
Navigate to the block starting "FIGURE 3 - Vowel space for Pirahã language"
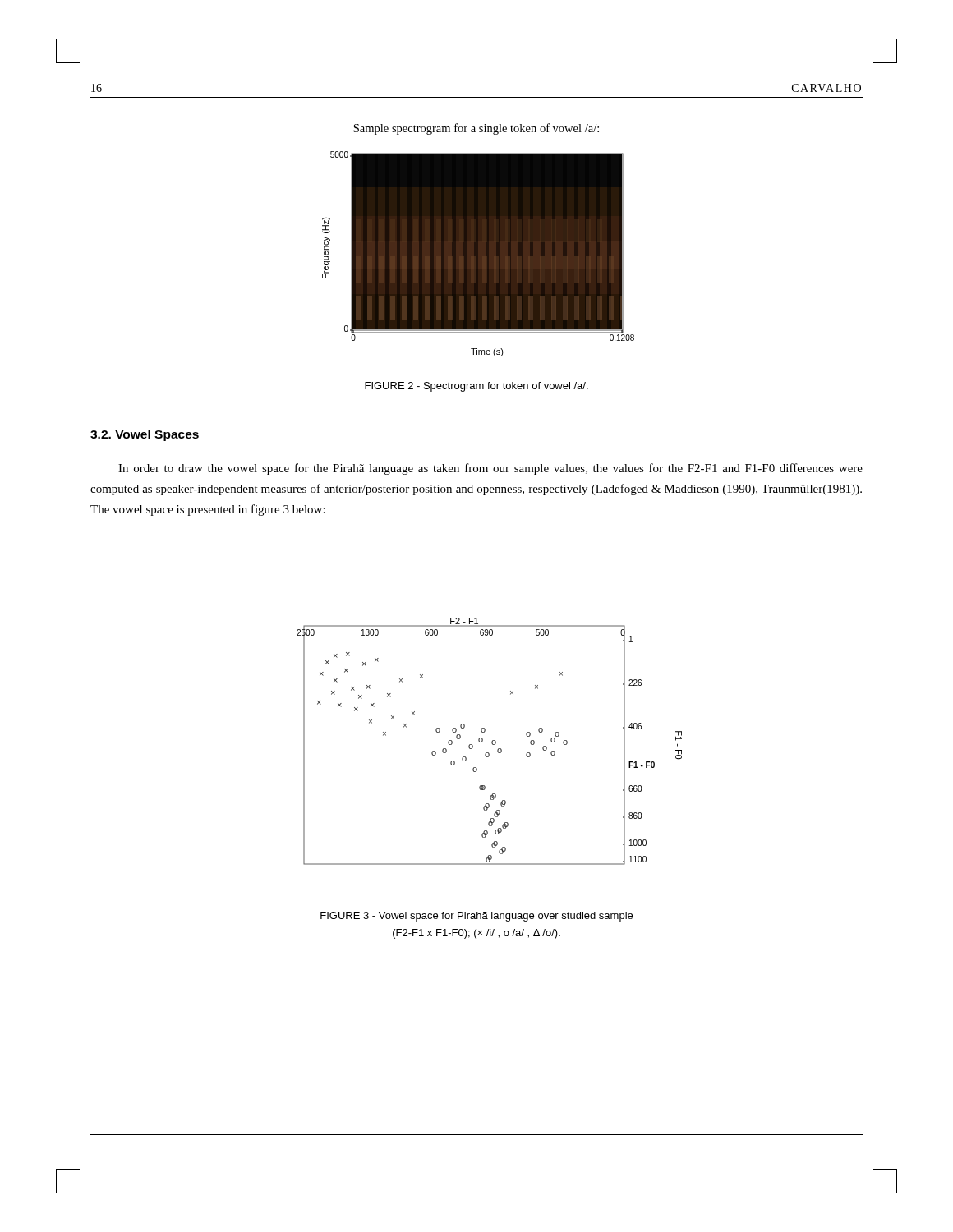click(476, 924)
